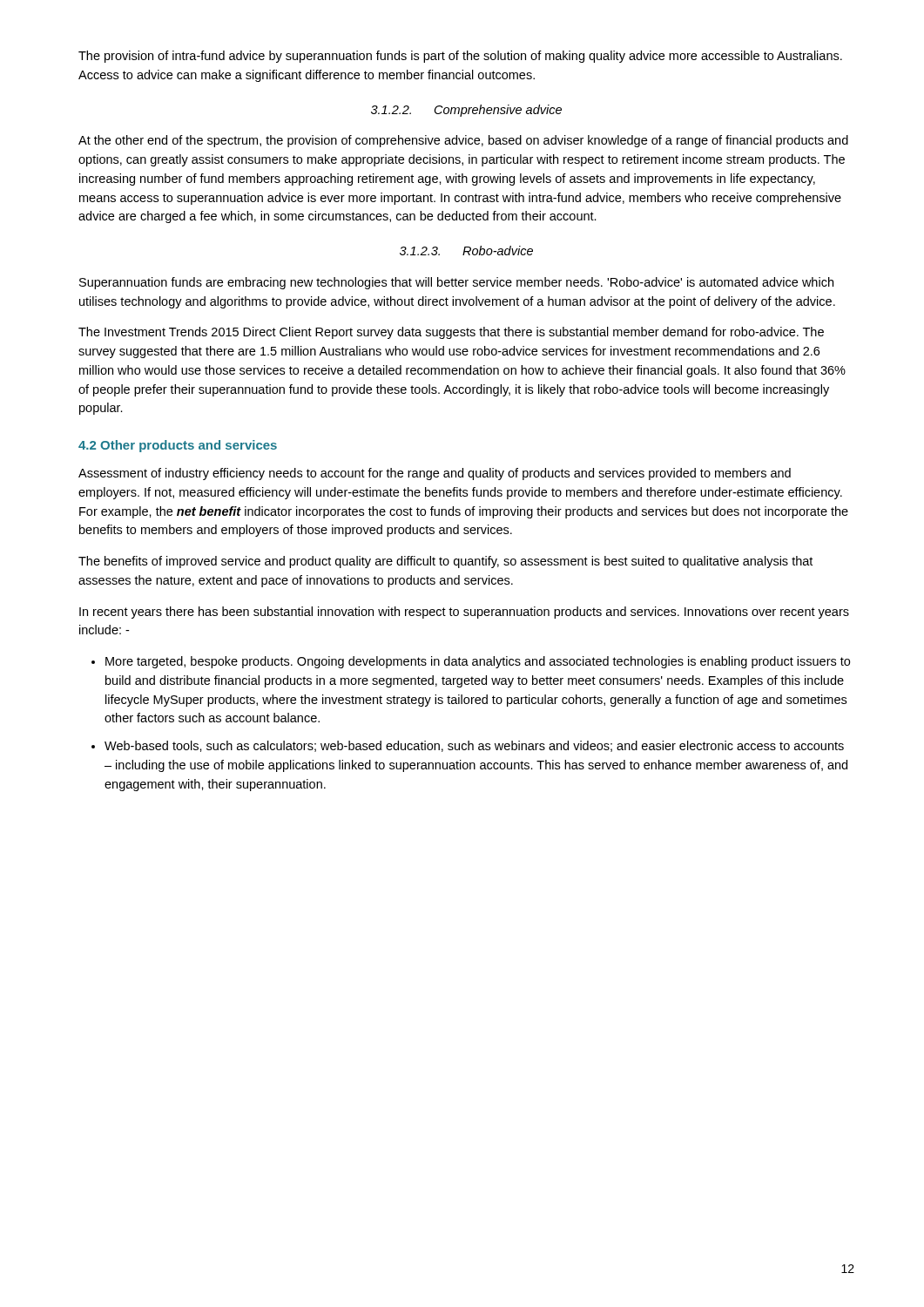Find the region starting "More targeted, bespoke products."

pyautogui.click(x=478, y=690)
